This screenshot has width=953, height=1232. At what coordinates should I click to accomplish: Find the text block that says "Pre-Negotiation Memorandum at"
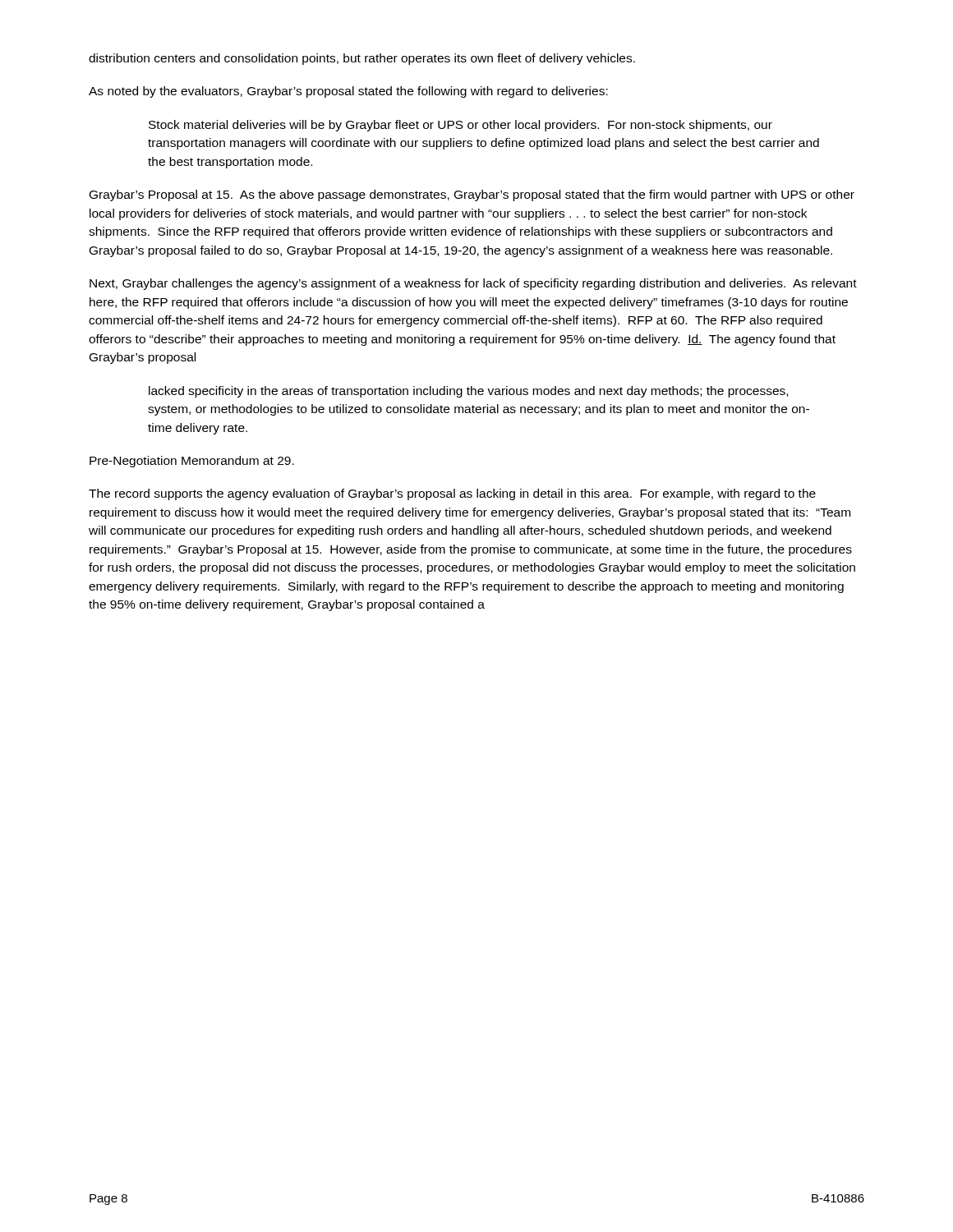tap(192, 460)
